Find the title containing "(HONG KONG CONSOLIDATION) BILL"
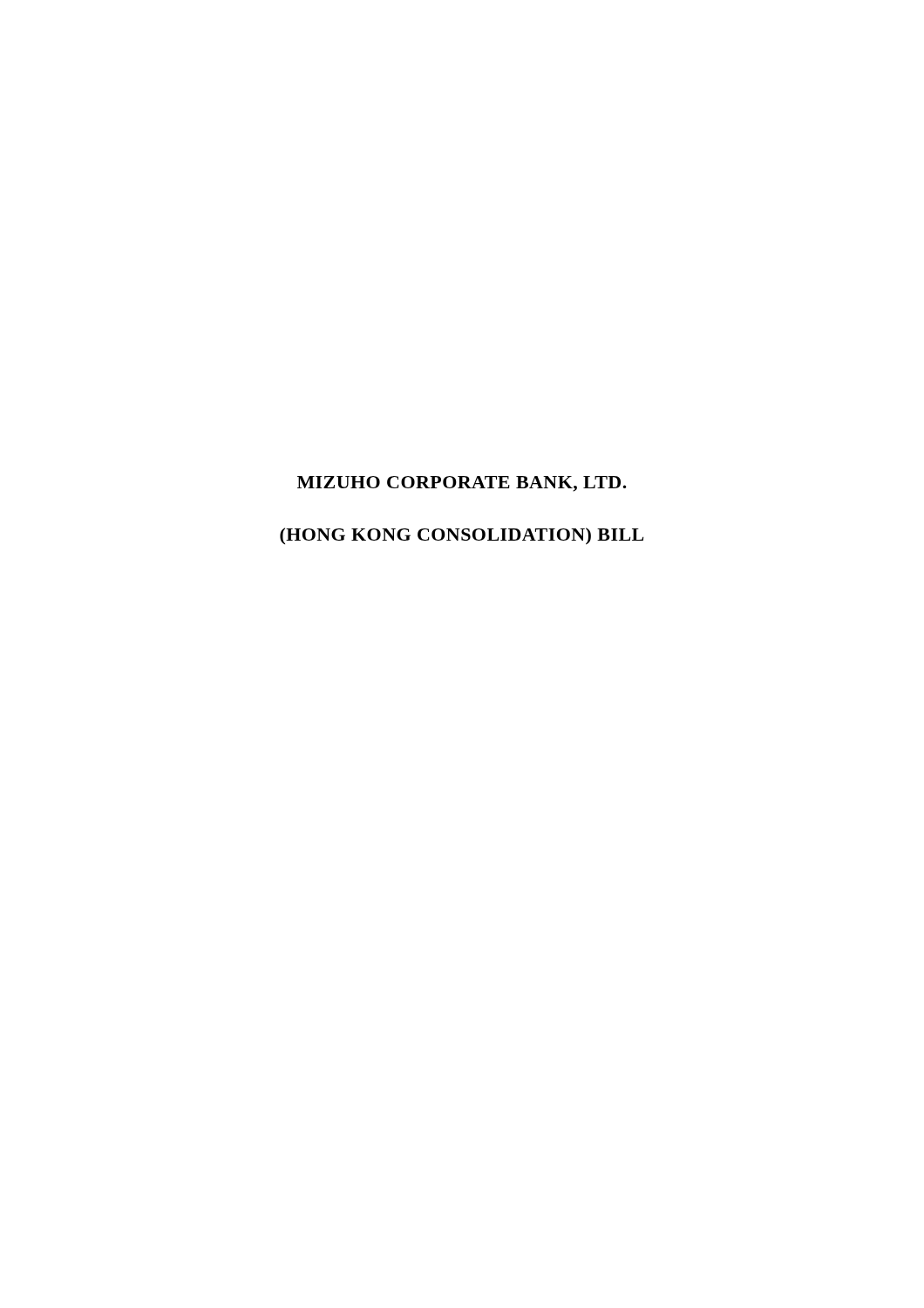Image resolution: width=924 pixels, height=1308 pixels. click(462, 534)
